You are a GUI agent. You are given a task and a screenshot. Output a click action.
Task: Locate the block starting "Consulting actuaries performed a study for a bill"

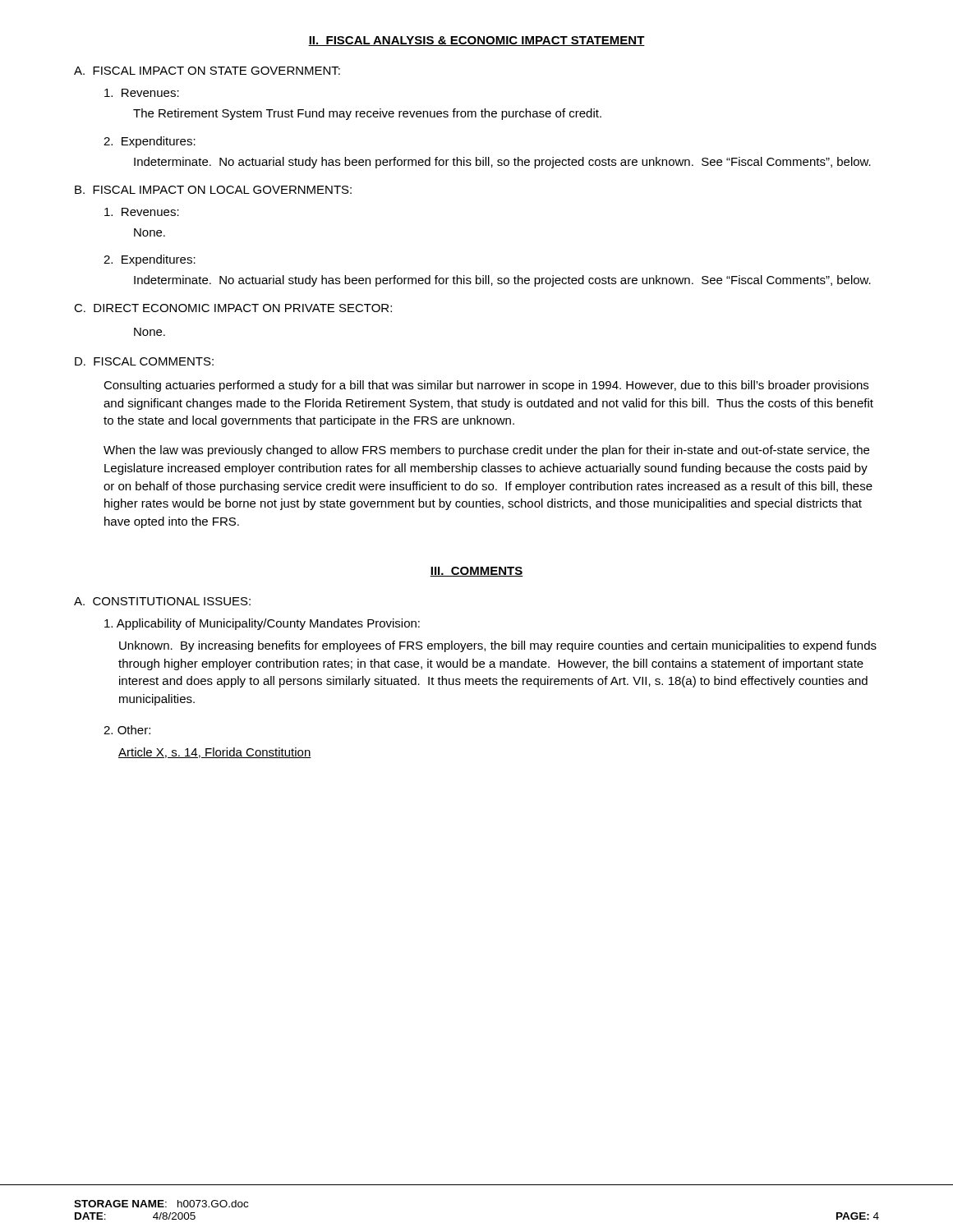(x=488, y=402)
